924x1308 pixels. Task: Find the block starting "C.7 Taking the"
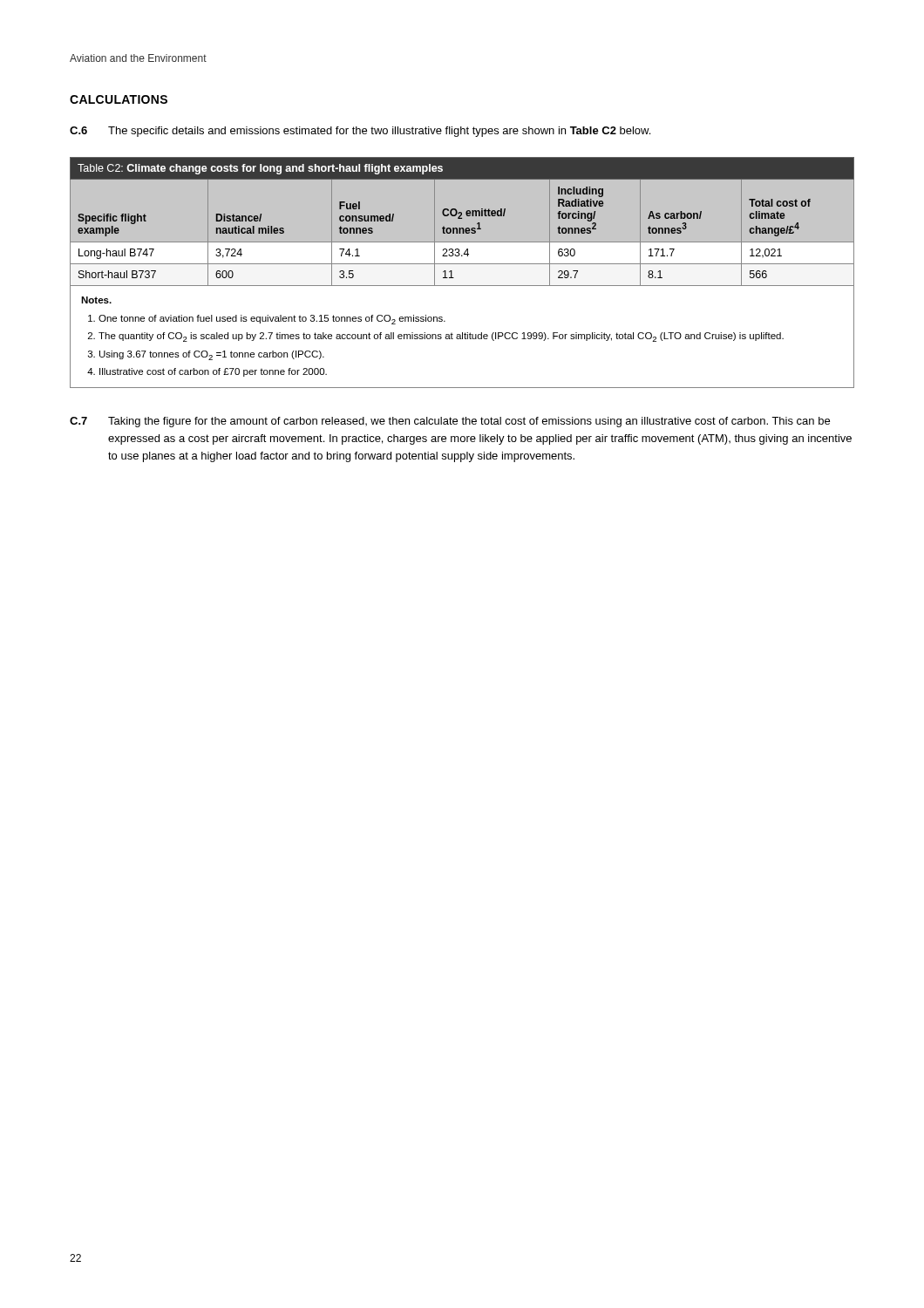(x=462, y=438)
